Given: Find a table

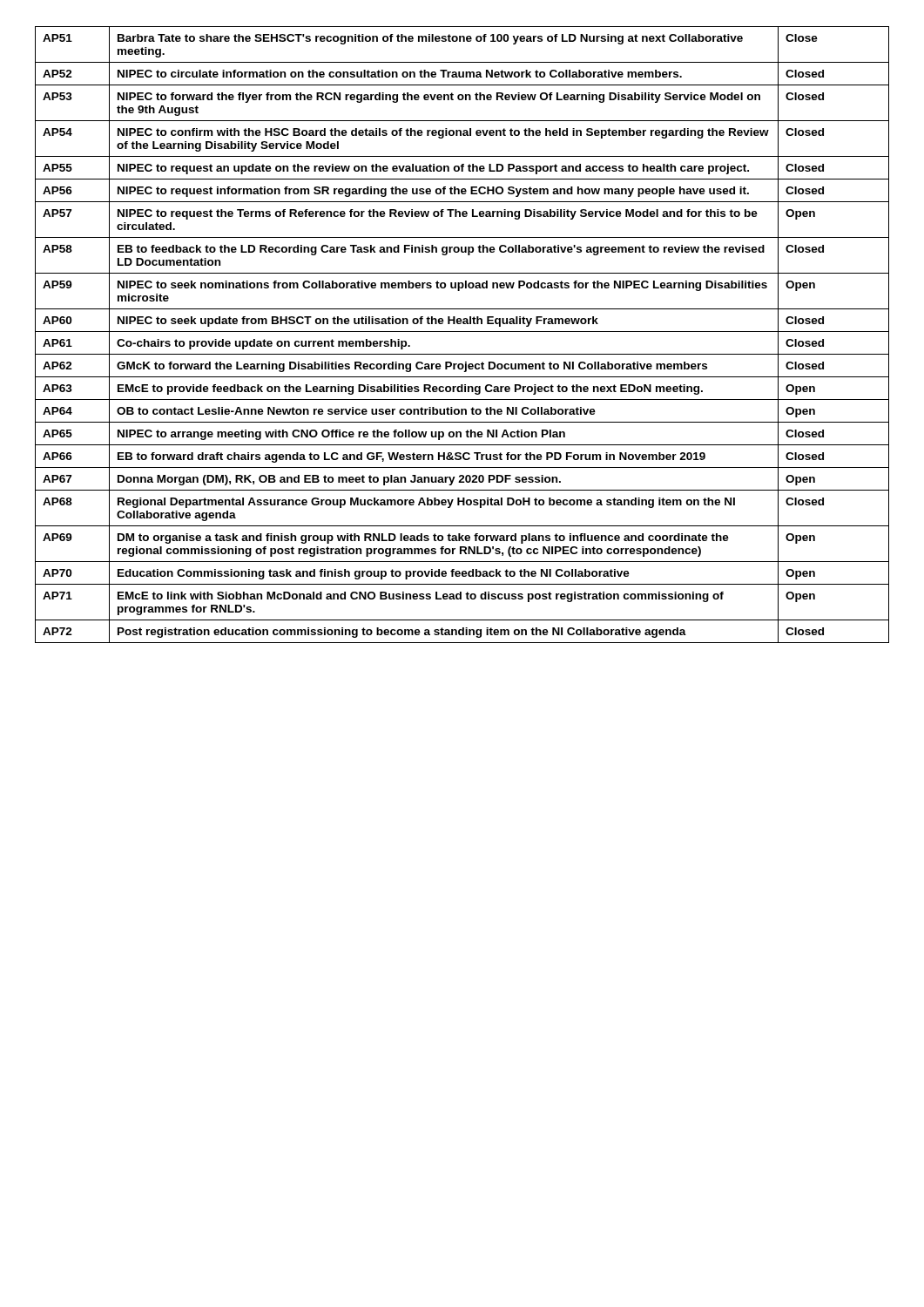Looking at the screenshot, I should (x=462, y=335).
